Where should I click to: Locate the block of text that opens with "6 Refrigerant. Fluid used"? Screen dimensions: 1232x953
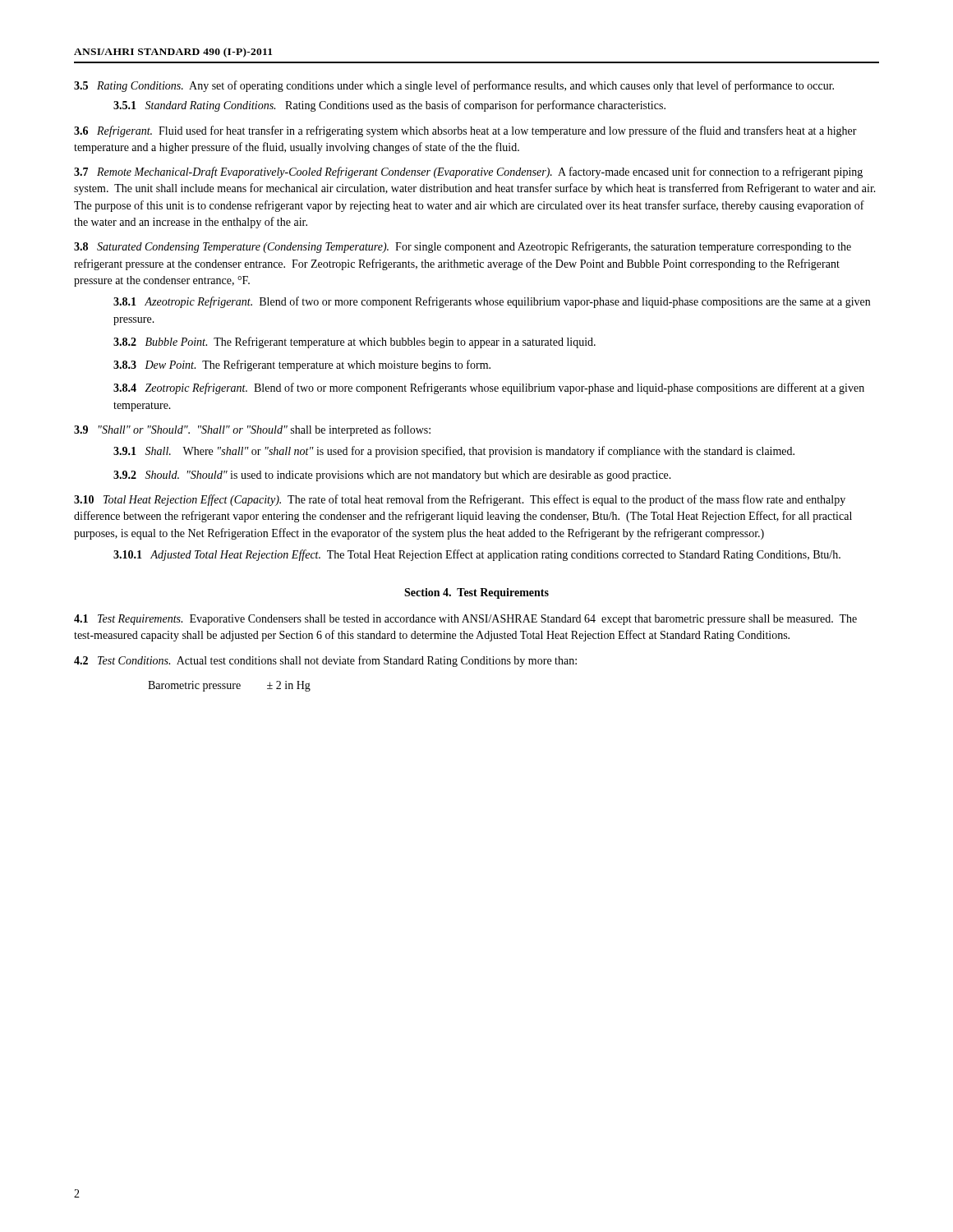click(x=465, y=139)
